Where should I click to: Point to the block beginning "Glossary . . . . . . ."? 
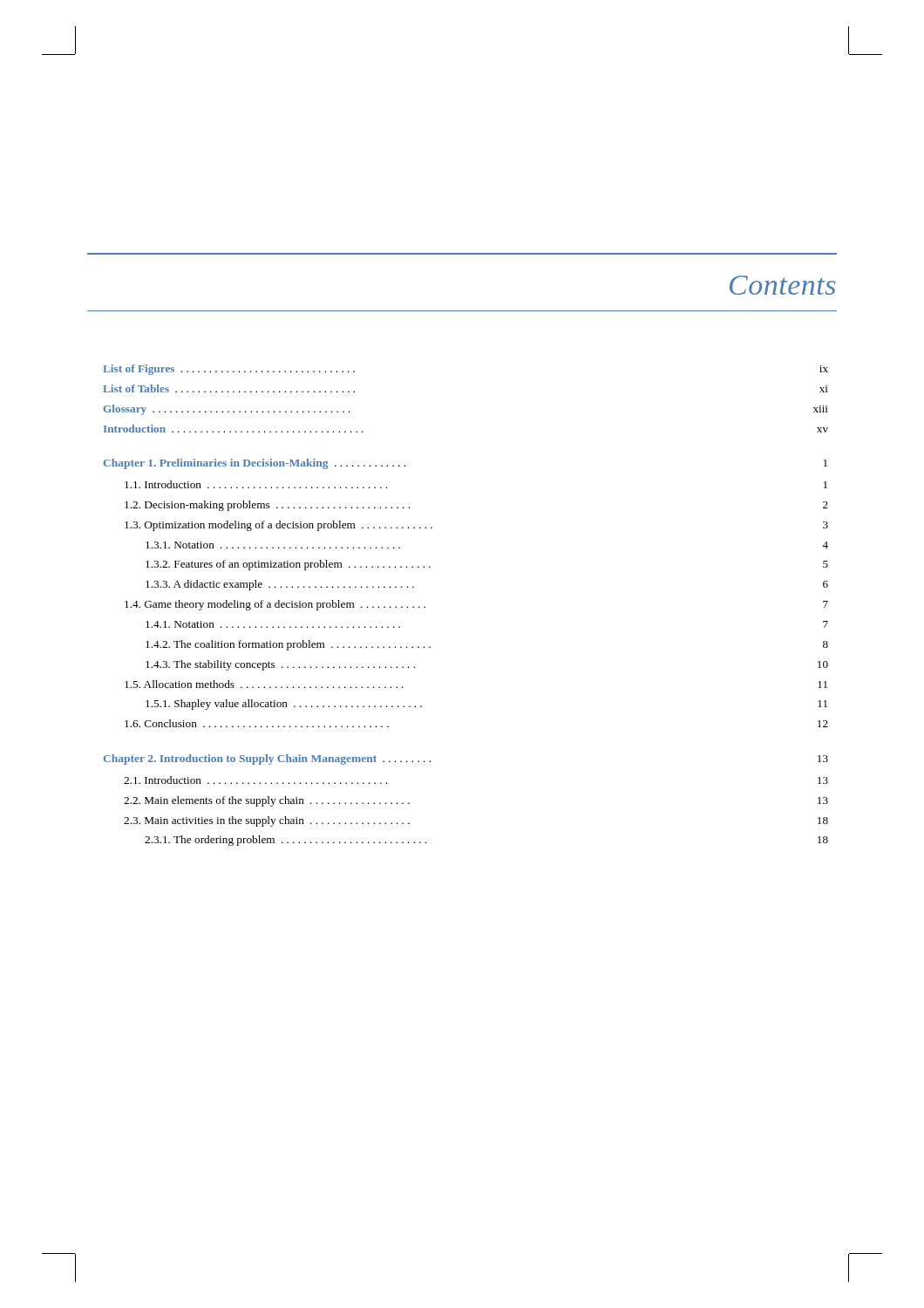point(128,409)
